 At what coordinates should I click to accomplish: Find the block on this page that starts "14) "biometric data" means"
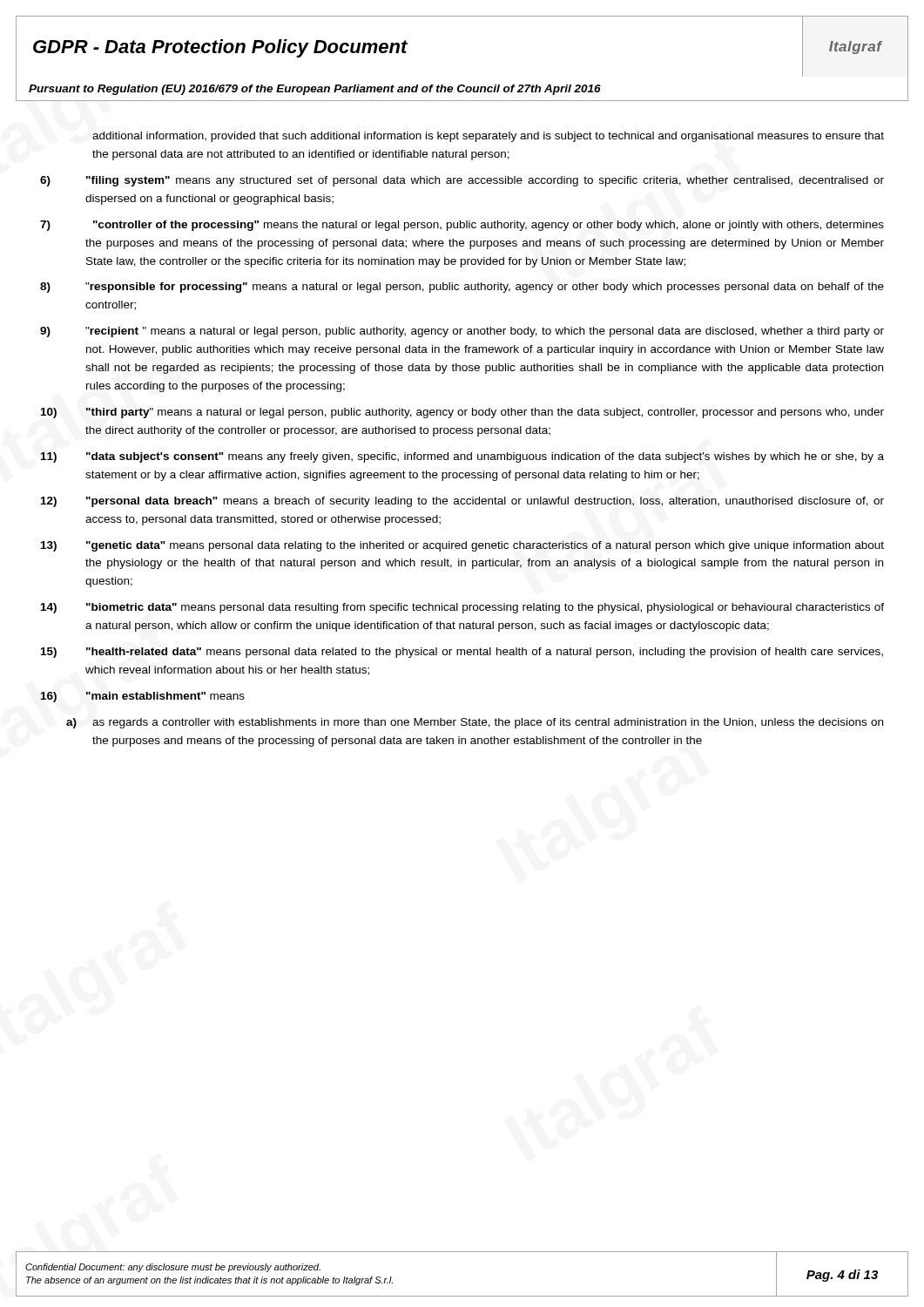[x=462, y=617]
